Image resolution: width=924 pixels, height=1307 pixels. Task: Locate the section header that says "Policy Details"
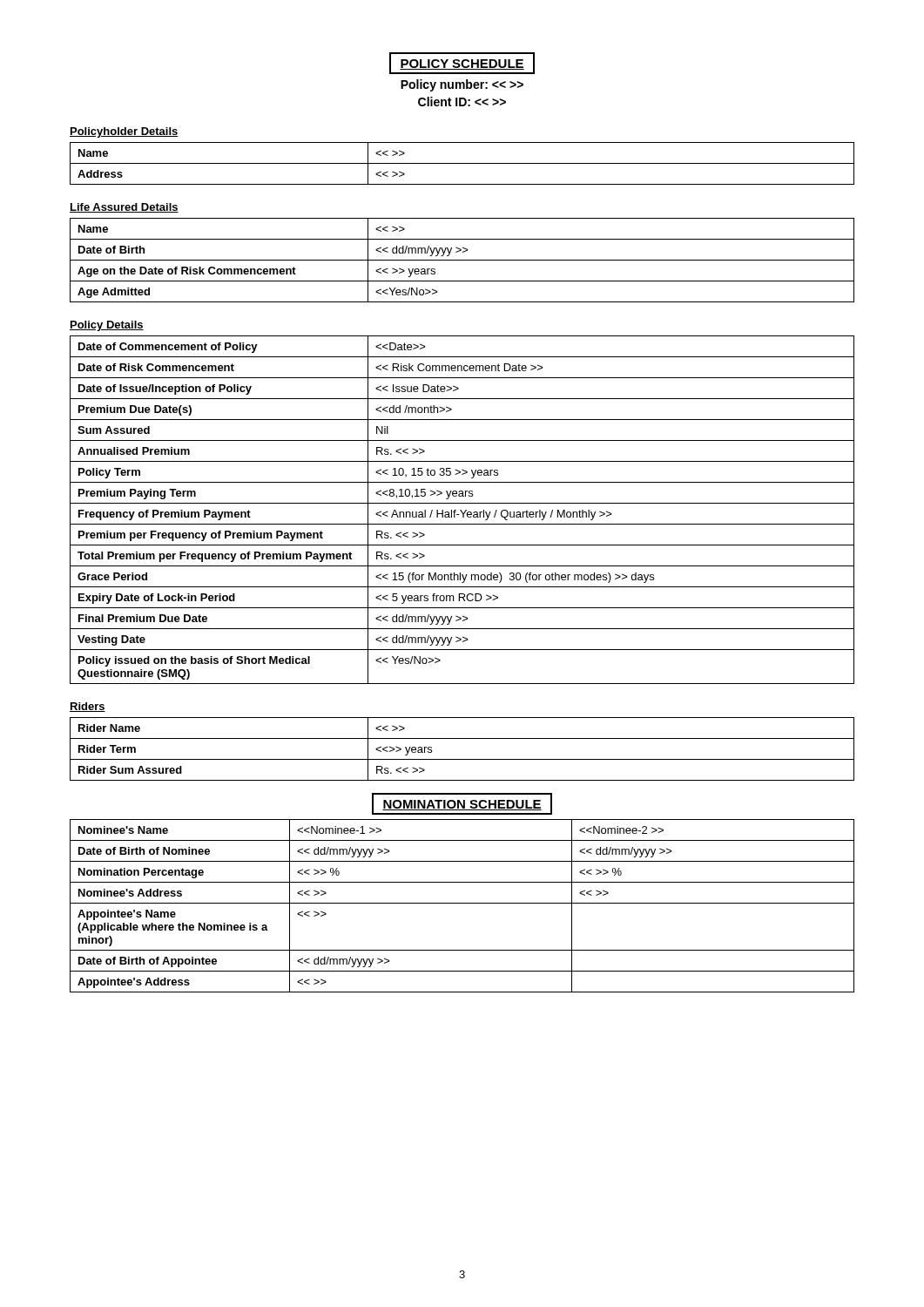pyautogui.click(x=106, y=325)
